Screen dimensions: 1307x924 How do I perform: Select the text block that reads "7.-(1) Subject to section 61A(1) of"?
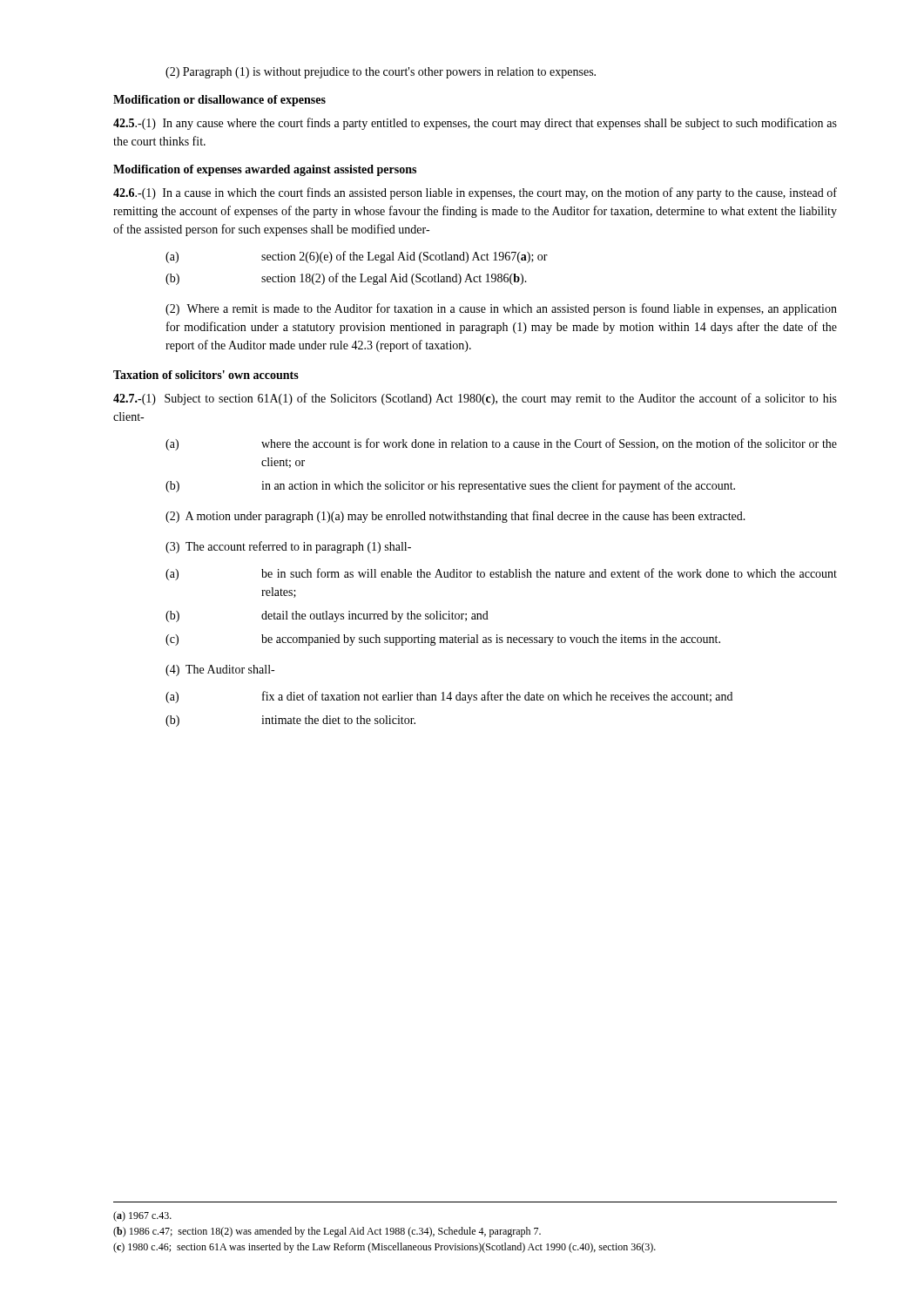coord(475,408)
